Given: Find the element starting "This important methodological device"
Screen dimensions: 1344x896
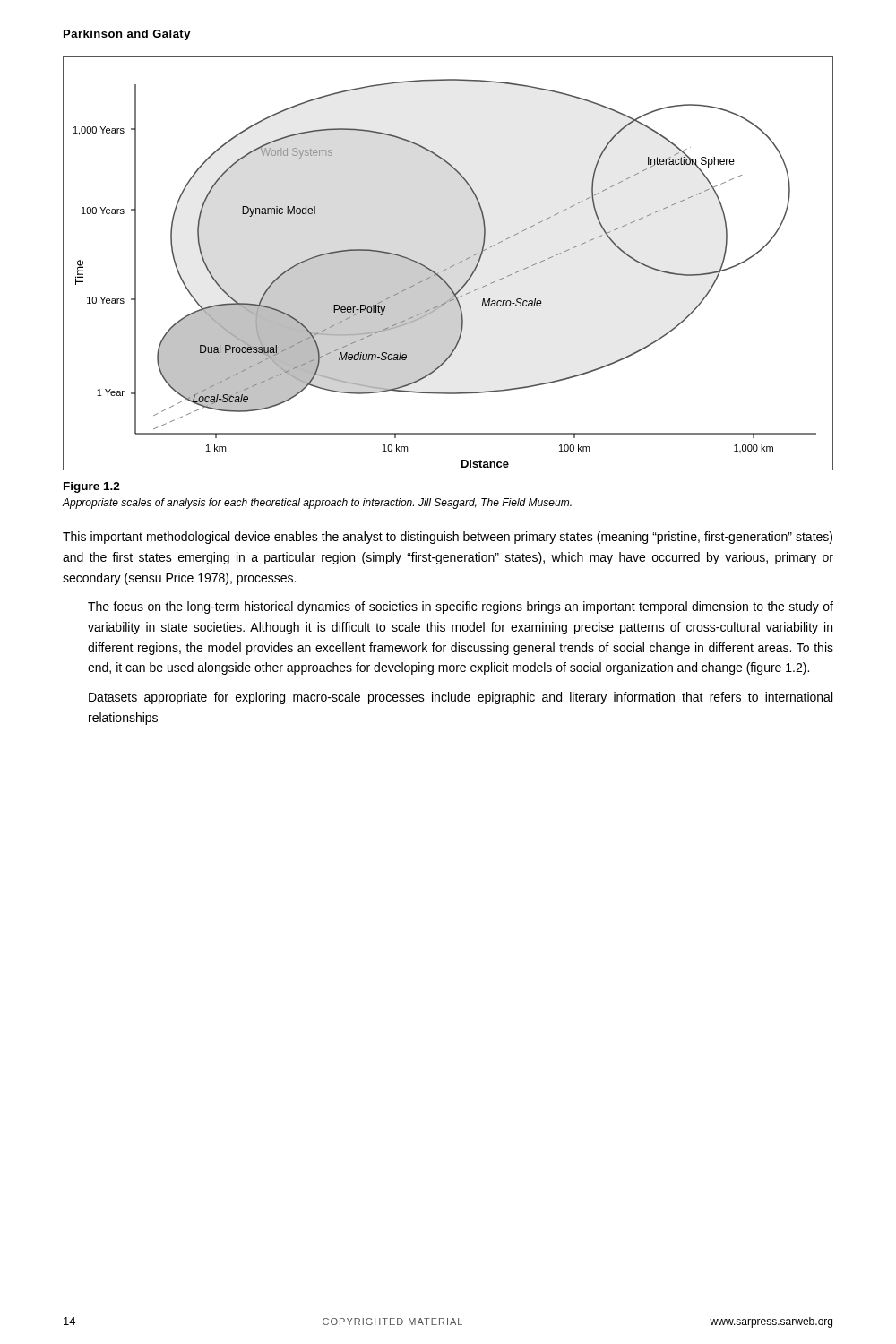Looking at the screenshot, I should 448,628.
